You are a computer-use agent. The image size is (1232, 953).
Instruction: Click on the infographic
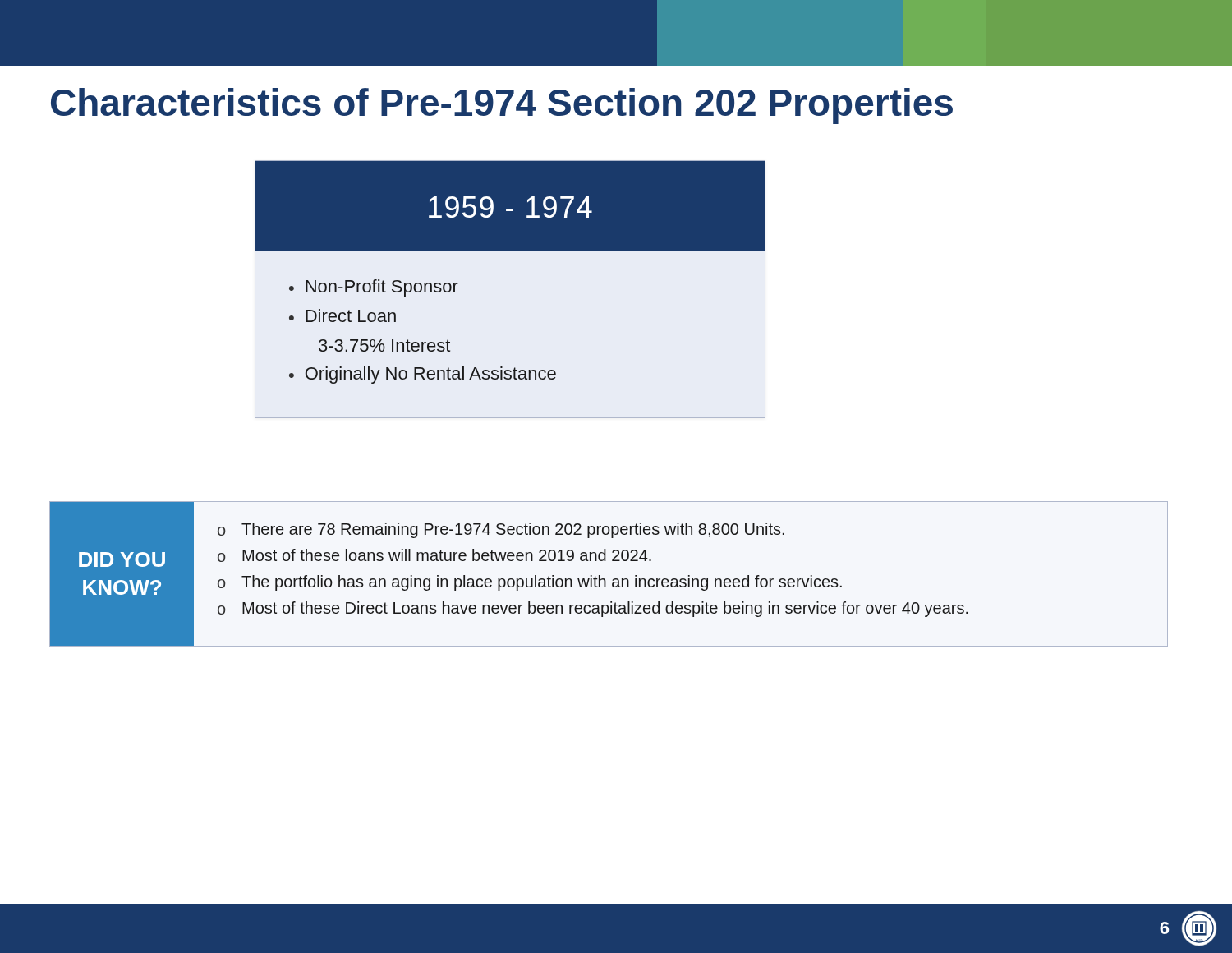coord(510,289)
